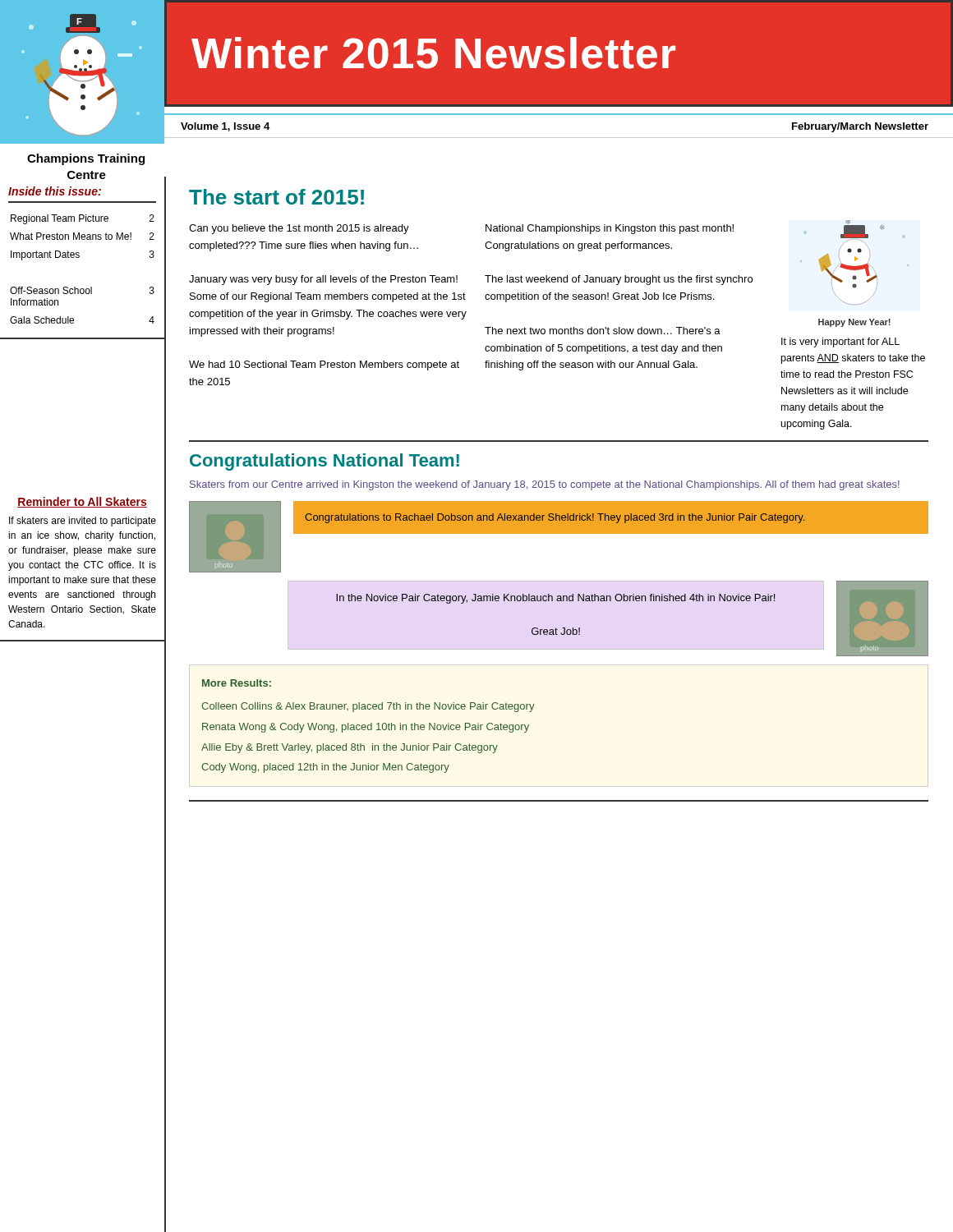Screen dimensions: 1232x953
Task: Point to the text block starting "Congratulations to Rachael Dobson and"
Action: [x=555, y=517]
